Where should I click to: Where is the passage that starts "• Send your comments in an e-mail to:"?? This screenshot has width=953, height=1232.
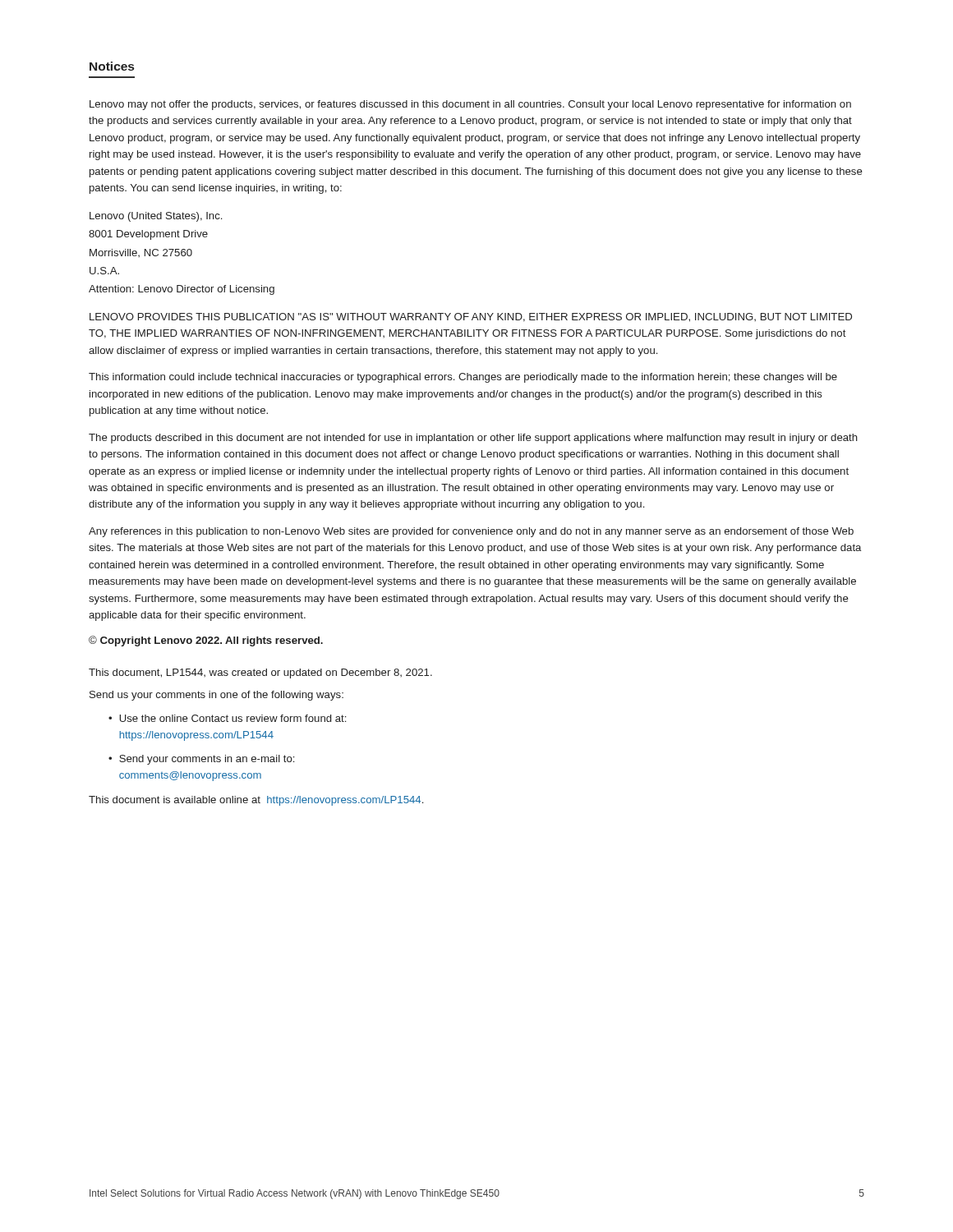(x=201, y=760)
